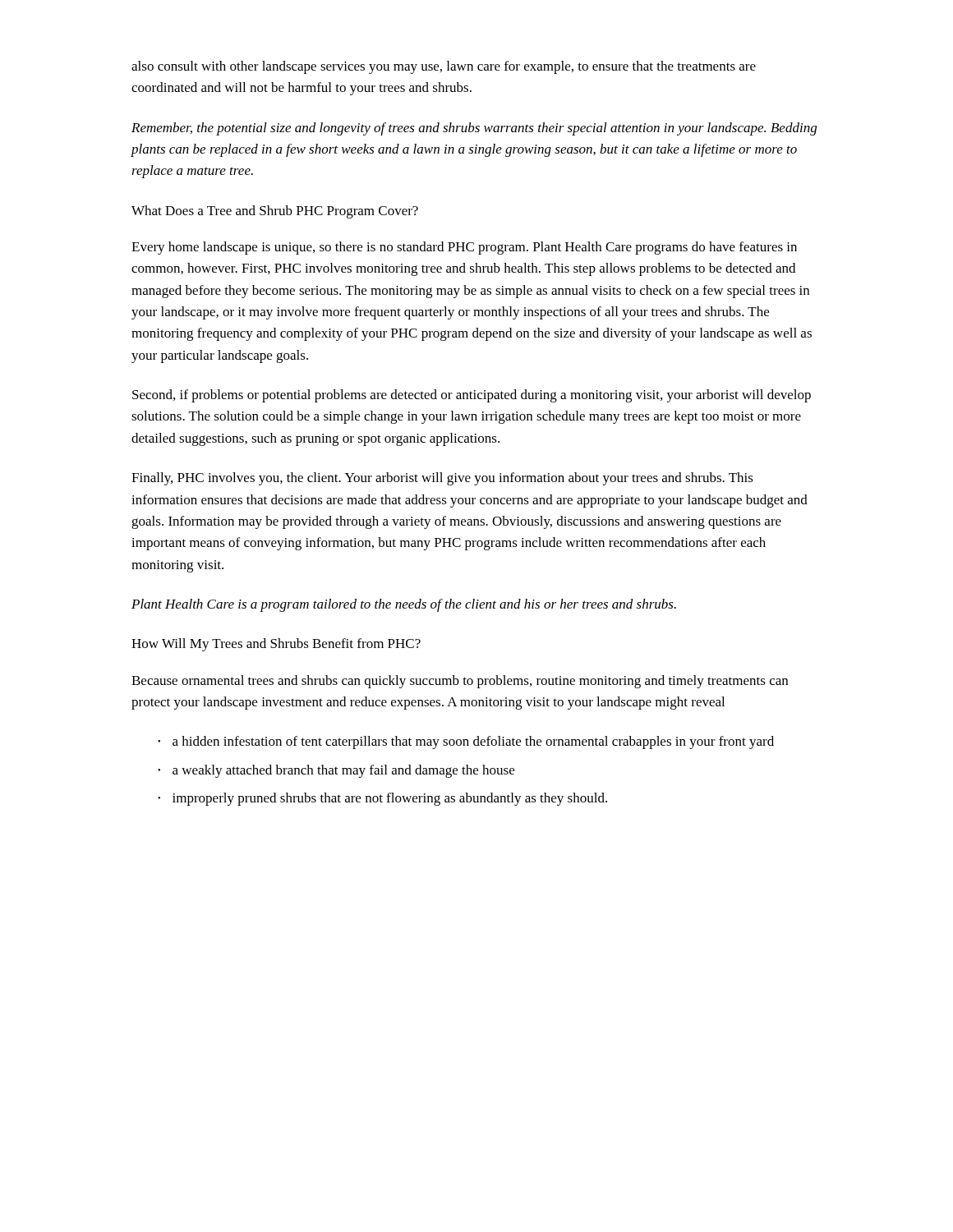This screenshot has height=1232, width=953.
Task: Click on the text block containing "also consult with other"
Action: [444, 77]
